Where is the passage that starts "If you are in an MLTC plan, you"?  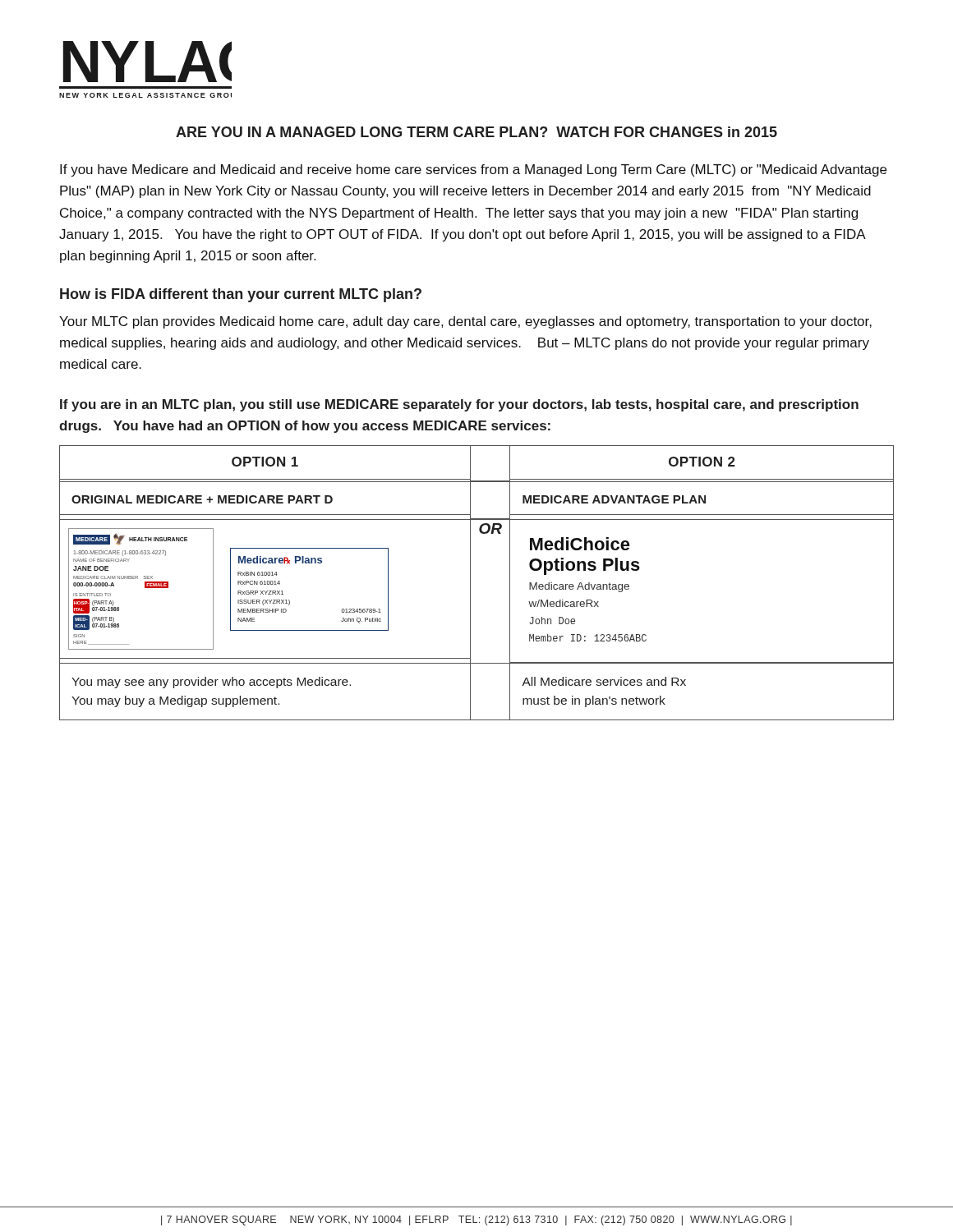pyautogui.click(x=459, y=415)
